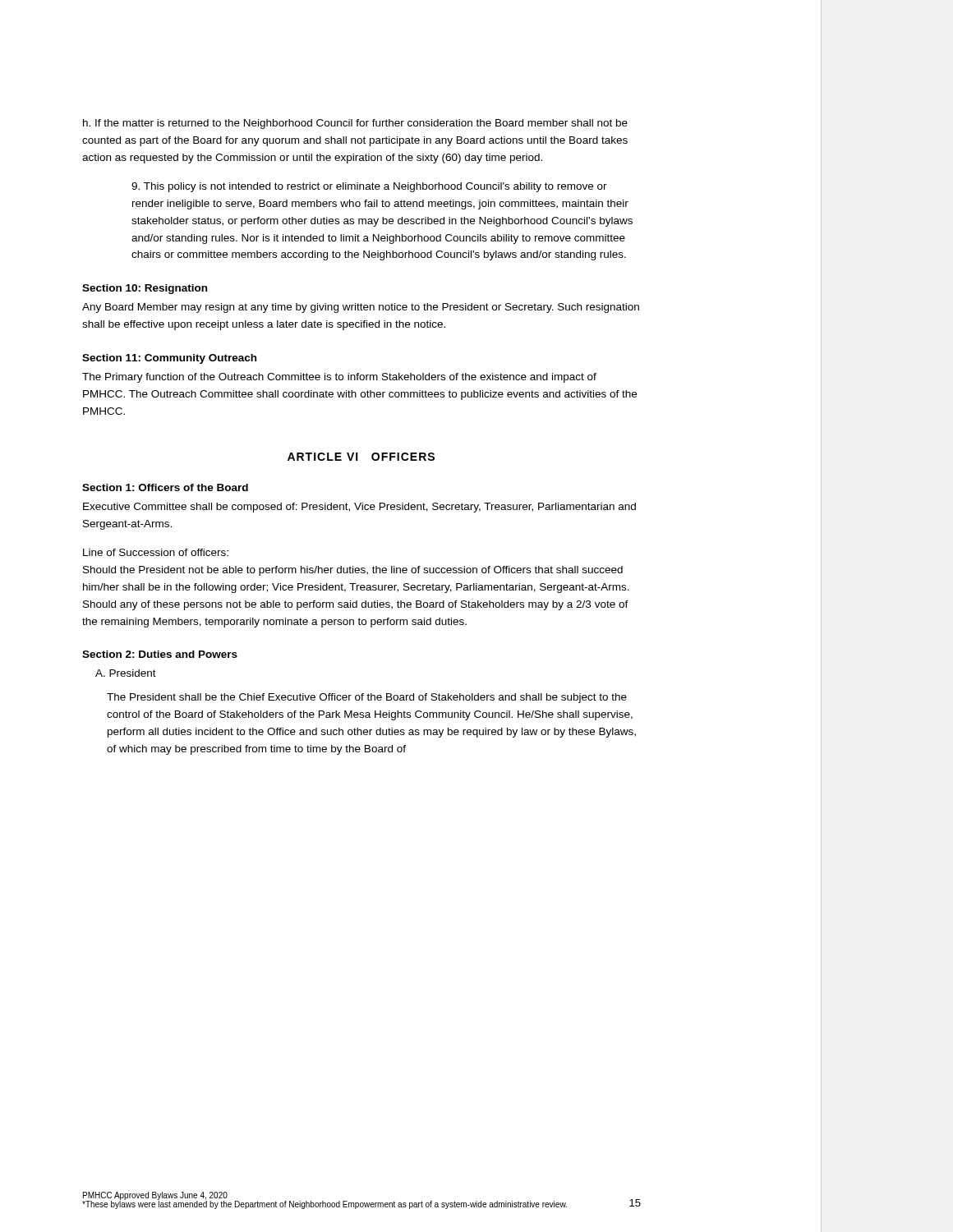Point to the text block starting "9. This policy is not intended"

[382, 220]
